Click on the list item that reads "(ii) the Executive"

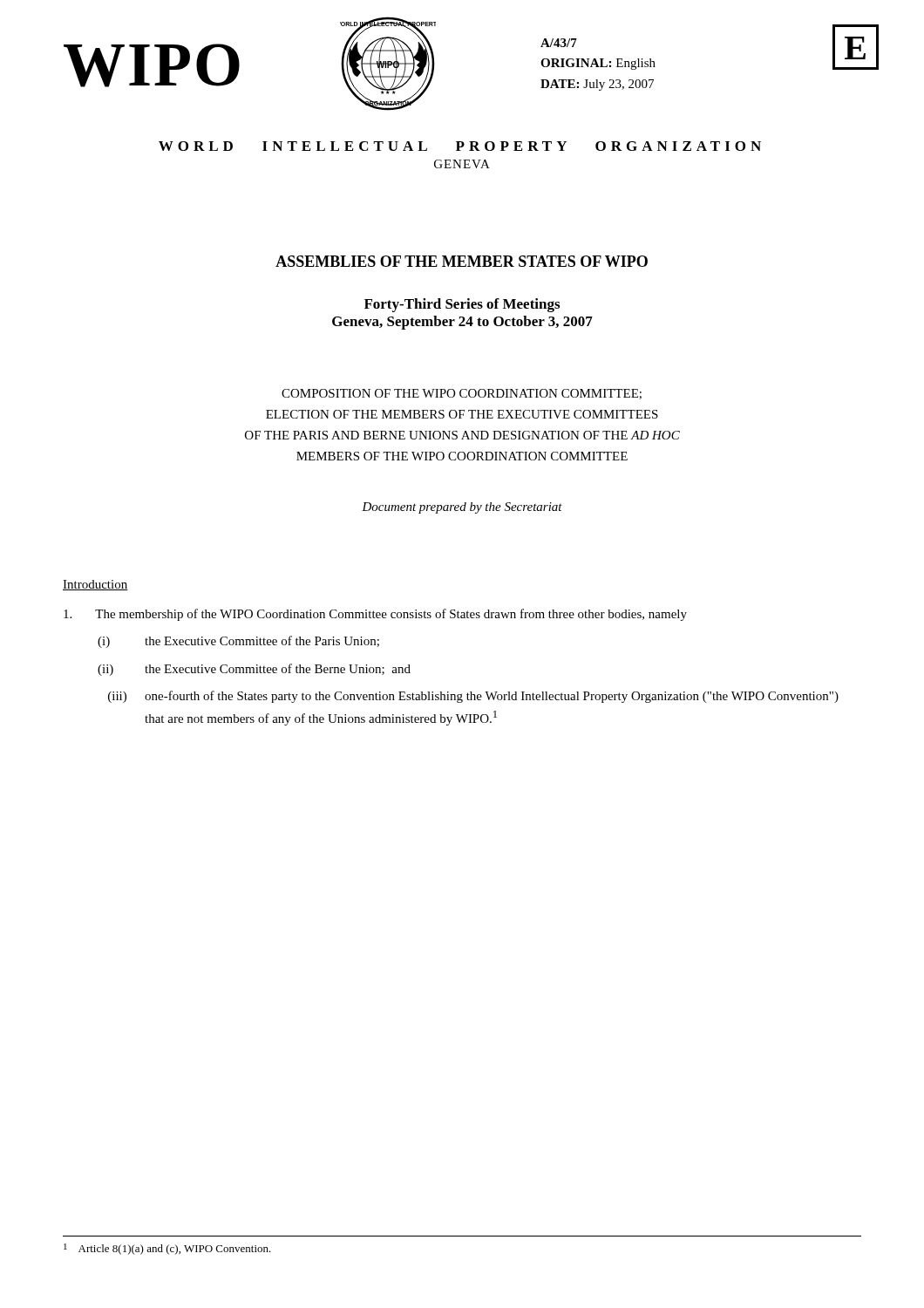point(254,670)
